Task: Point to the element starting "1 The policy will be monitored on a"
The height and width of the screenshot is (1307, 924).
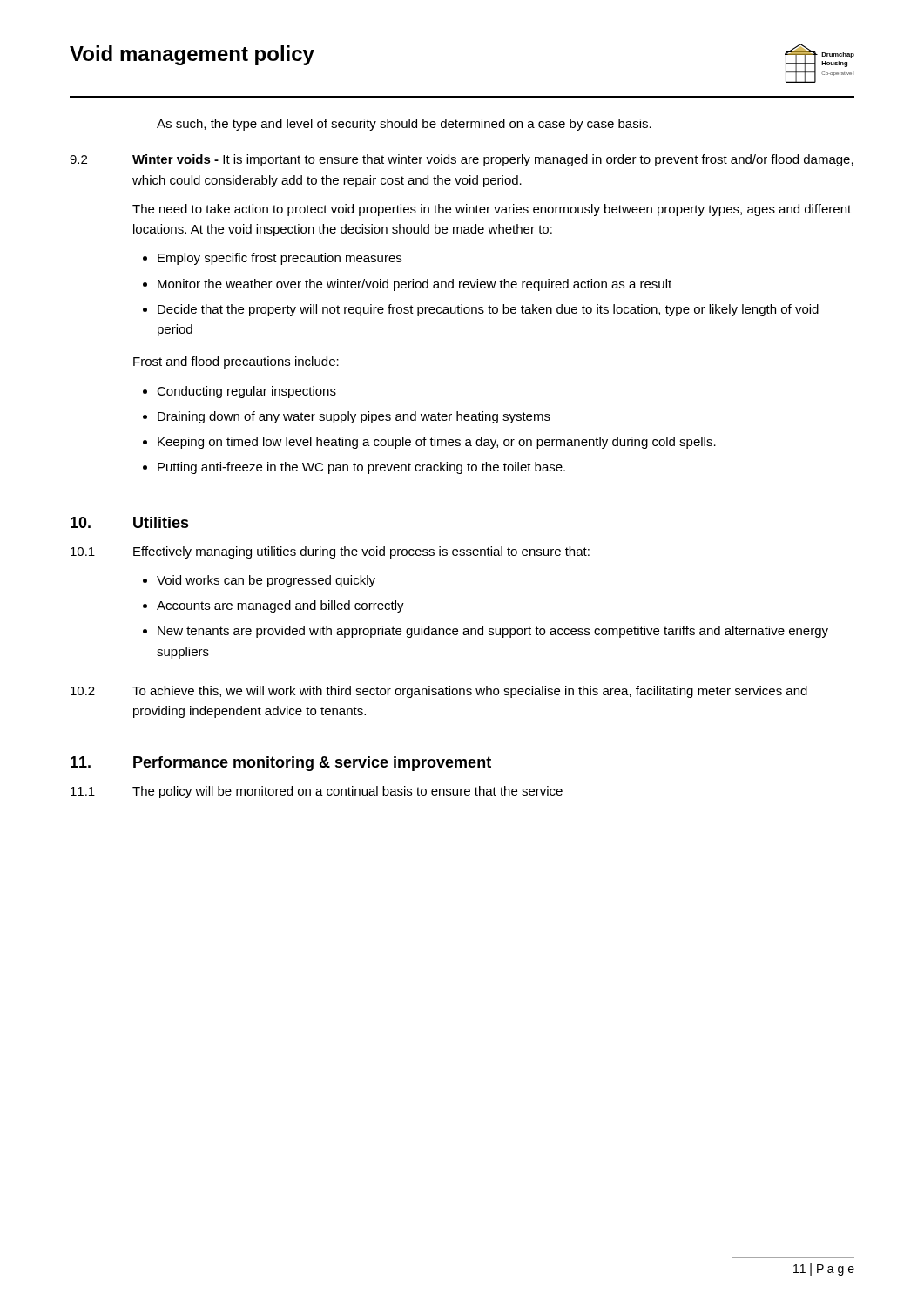Action: [462, 795]
